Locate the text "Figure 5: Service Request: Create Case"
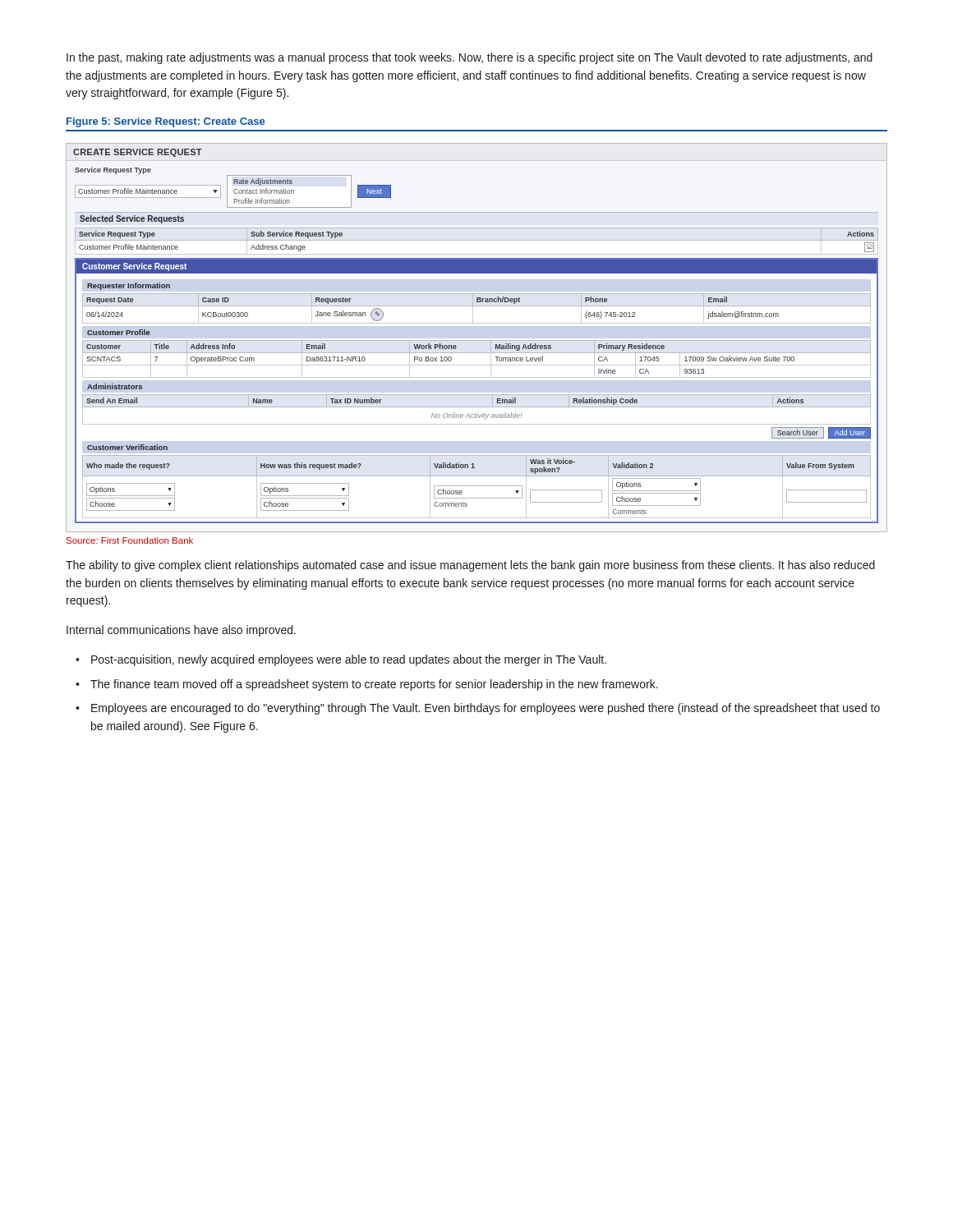The image size is (953, 1232). (476, 123)
